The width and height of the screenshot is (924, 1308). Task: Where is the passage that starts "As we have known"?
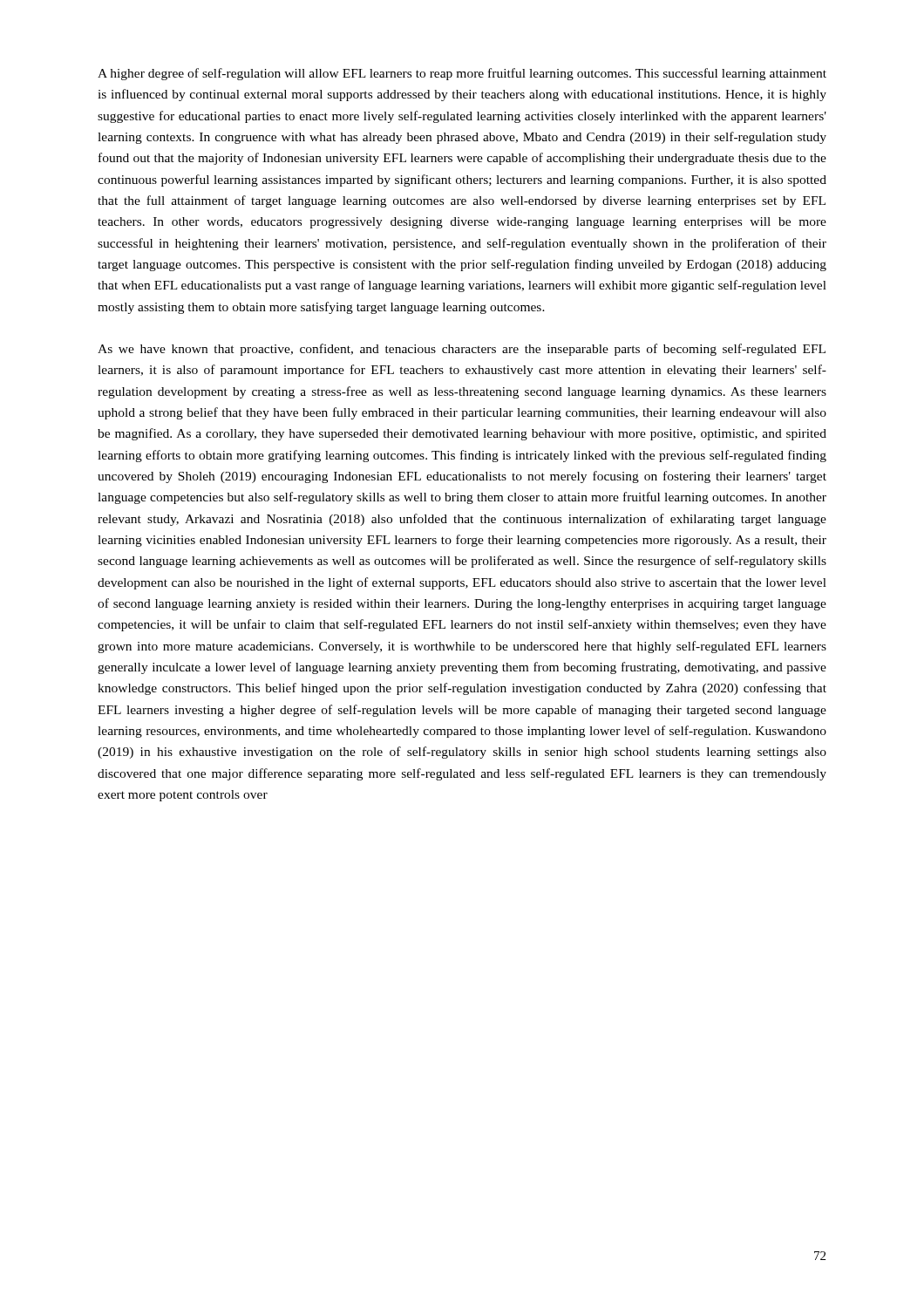tap(462, 571)
